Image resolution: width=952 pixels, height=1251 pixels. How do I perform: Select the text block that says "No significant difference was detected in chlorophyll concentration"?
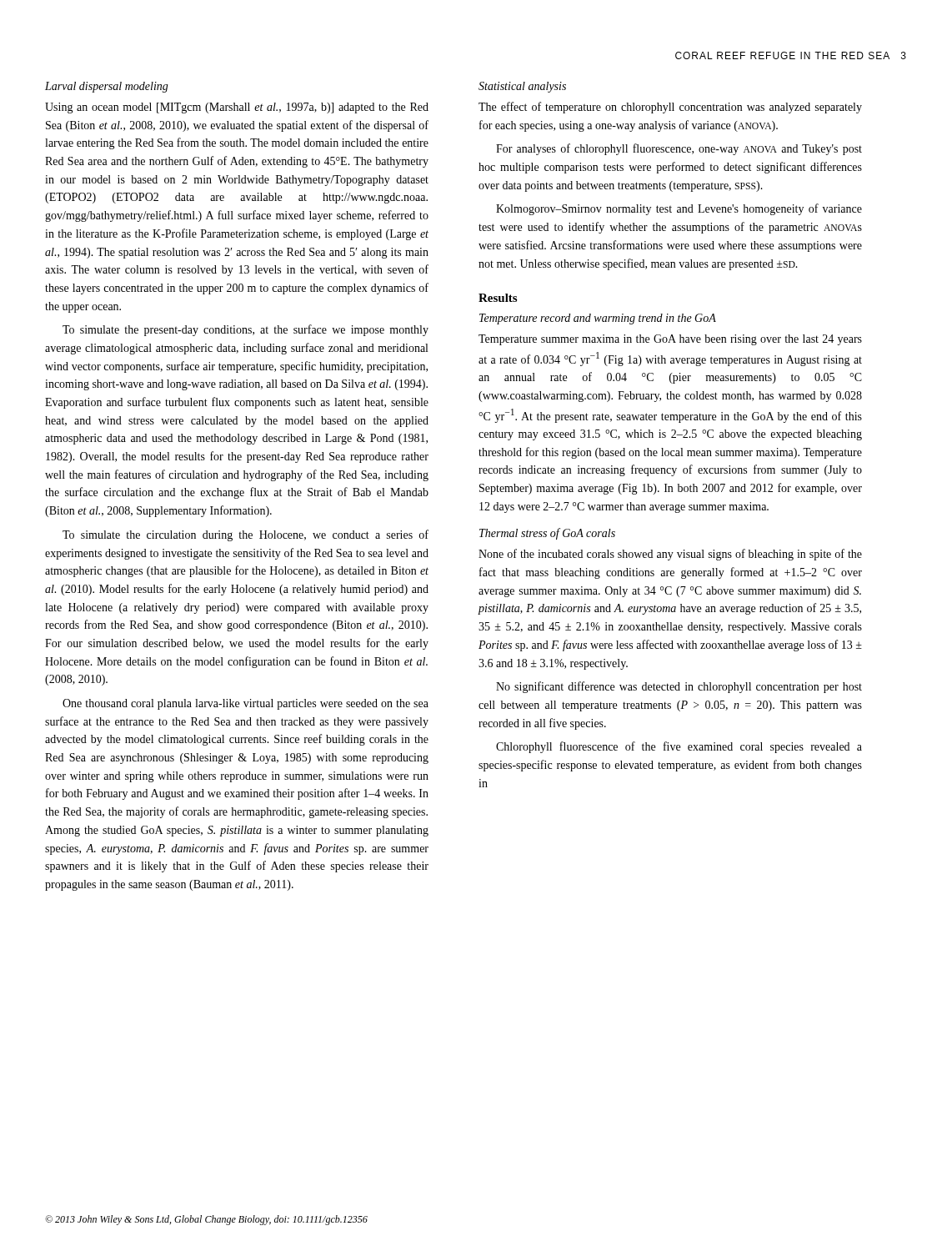[x=670, y=705]
